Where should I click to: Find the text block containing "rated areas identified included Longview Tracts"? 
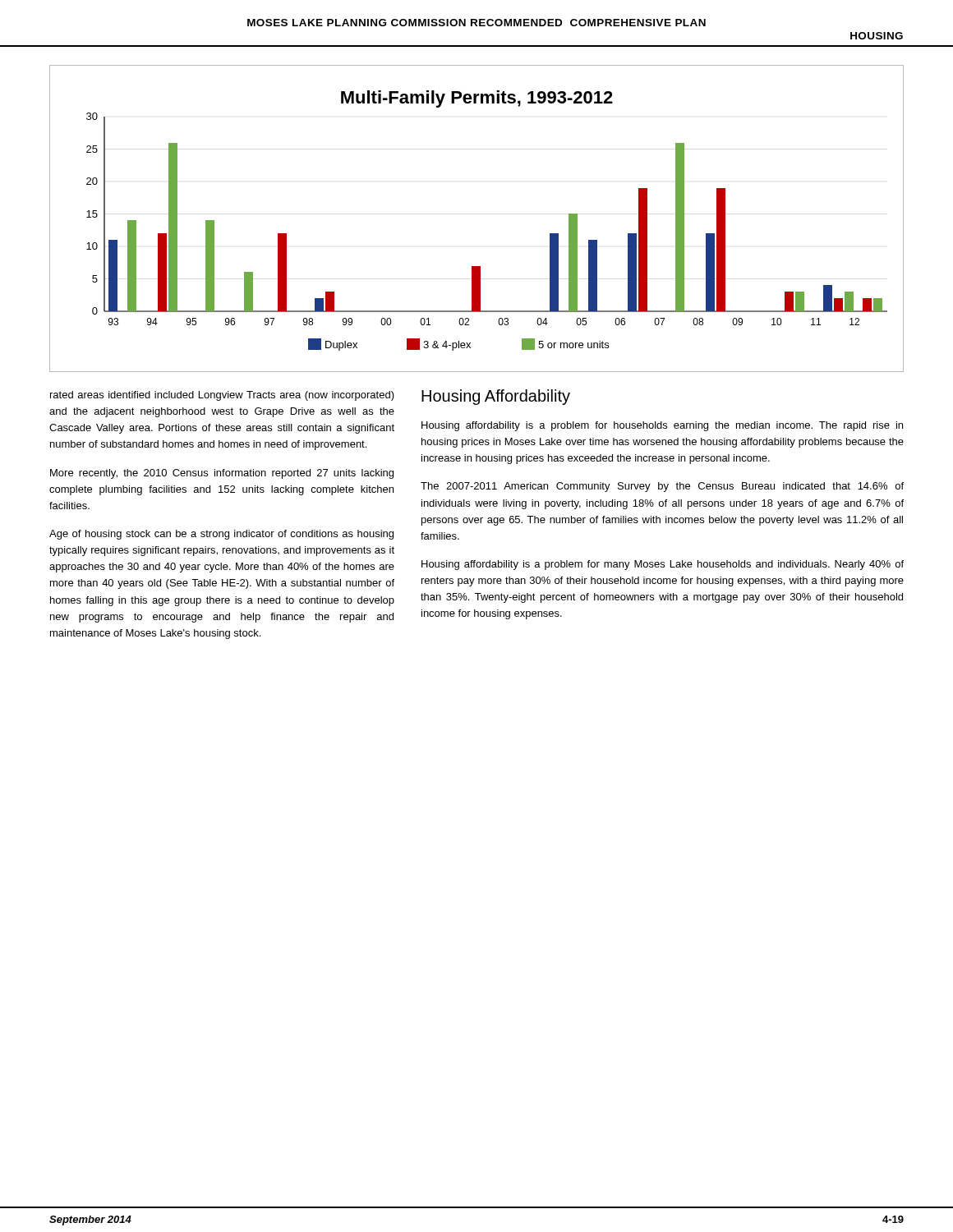coord(222,419)
